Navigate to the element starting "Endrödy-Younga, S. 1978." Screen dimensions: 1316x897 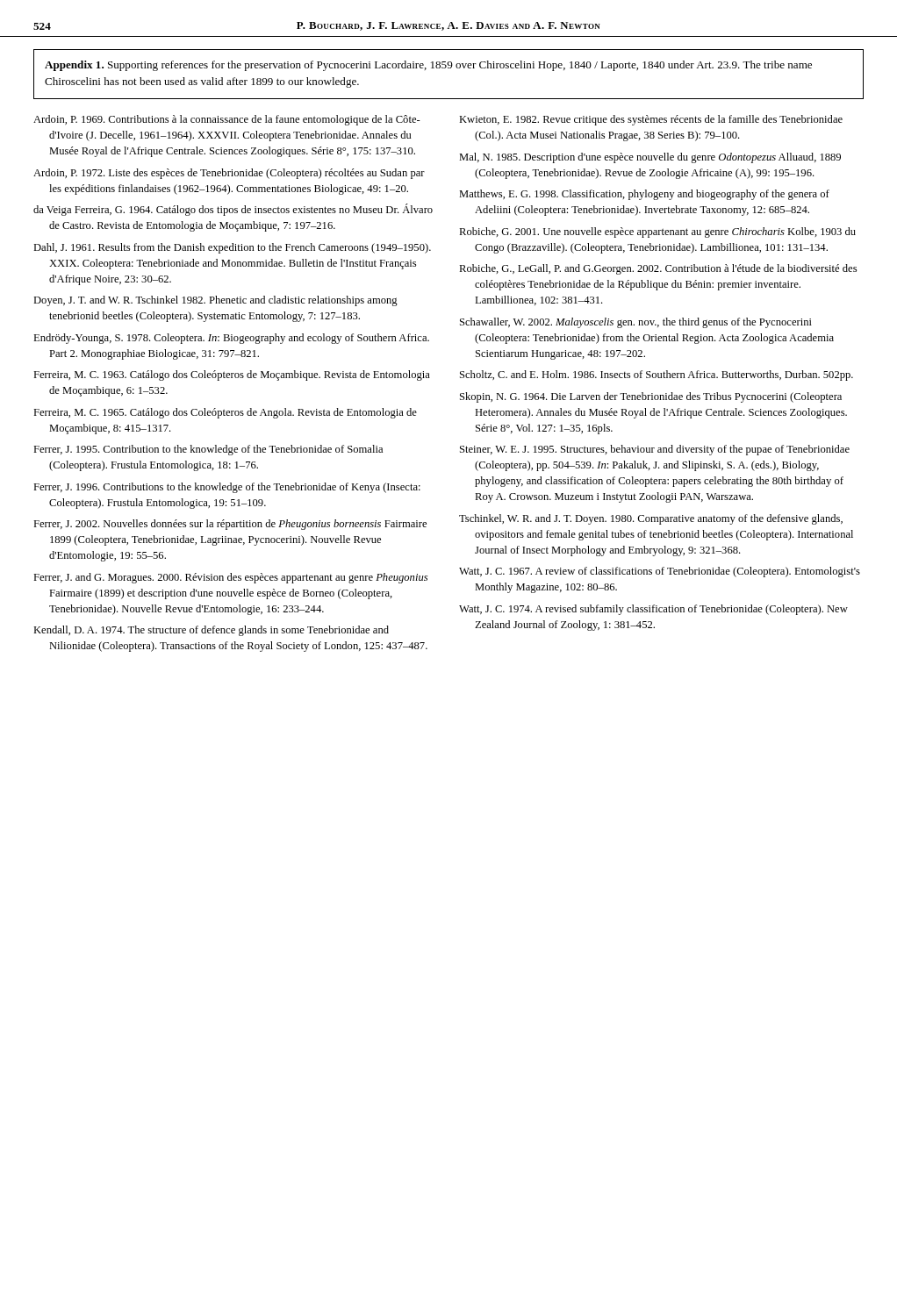232,345
